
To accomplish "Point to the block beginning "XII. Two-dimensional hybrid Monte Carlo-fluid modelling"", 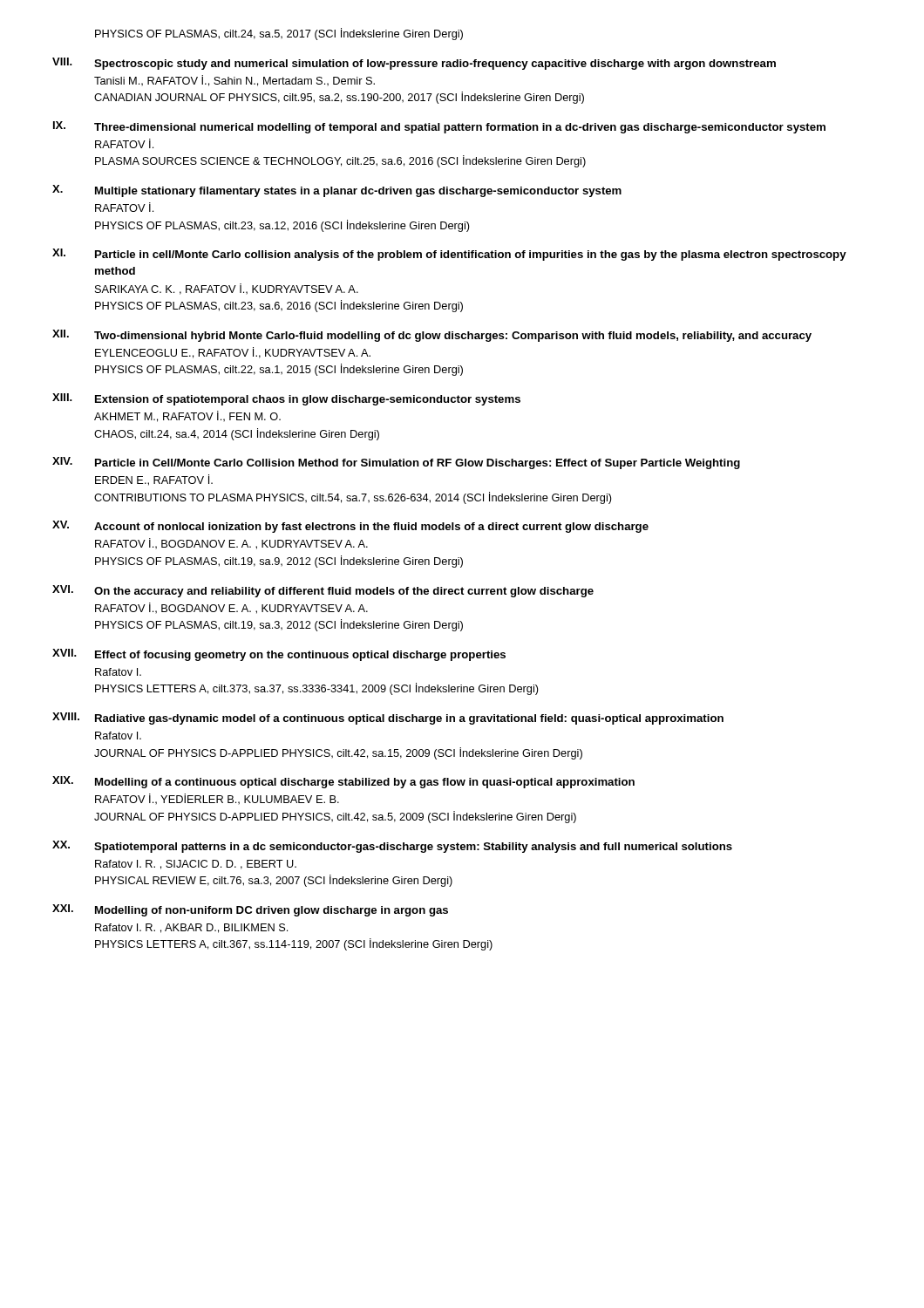I will [x=432, y=336].
